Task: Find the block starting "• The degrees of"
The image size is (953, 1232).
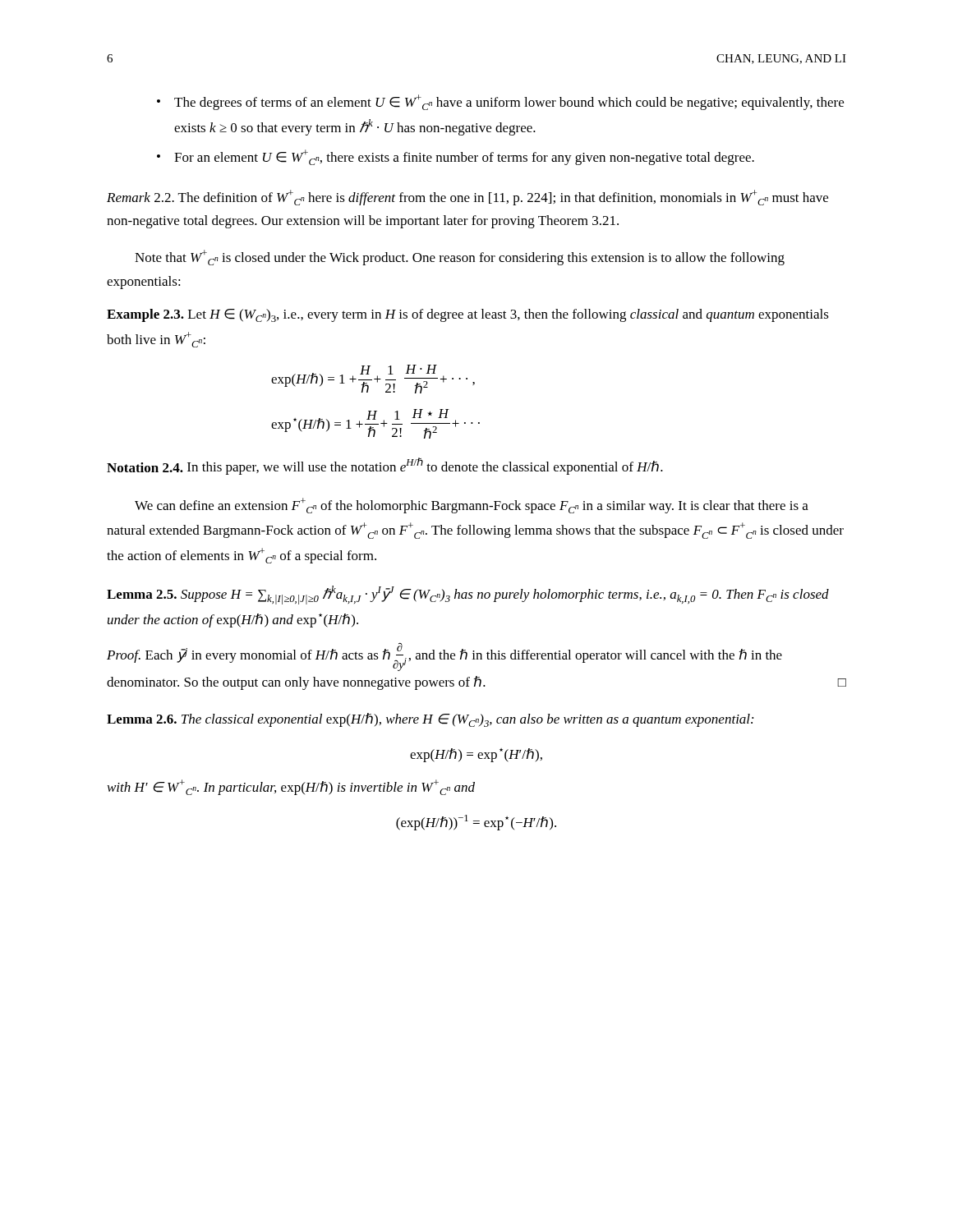Action: click(501, 114)
